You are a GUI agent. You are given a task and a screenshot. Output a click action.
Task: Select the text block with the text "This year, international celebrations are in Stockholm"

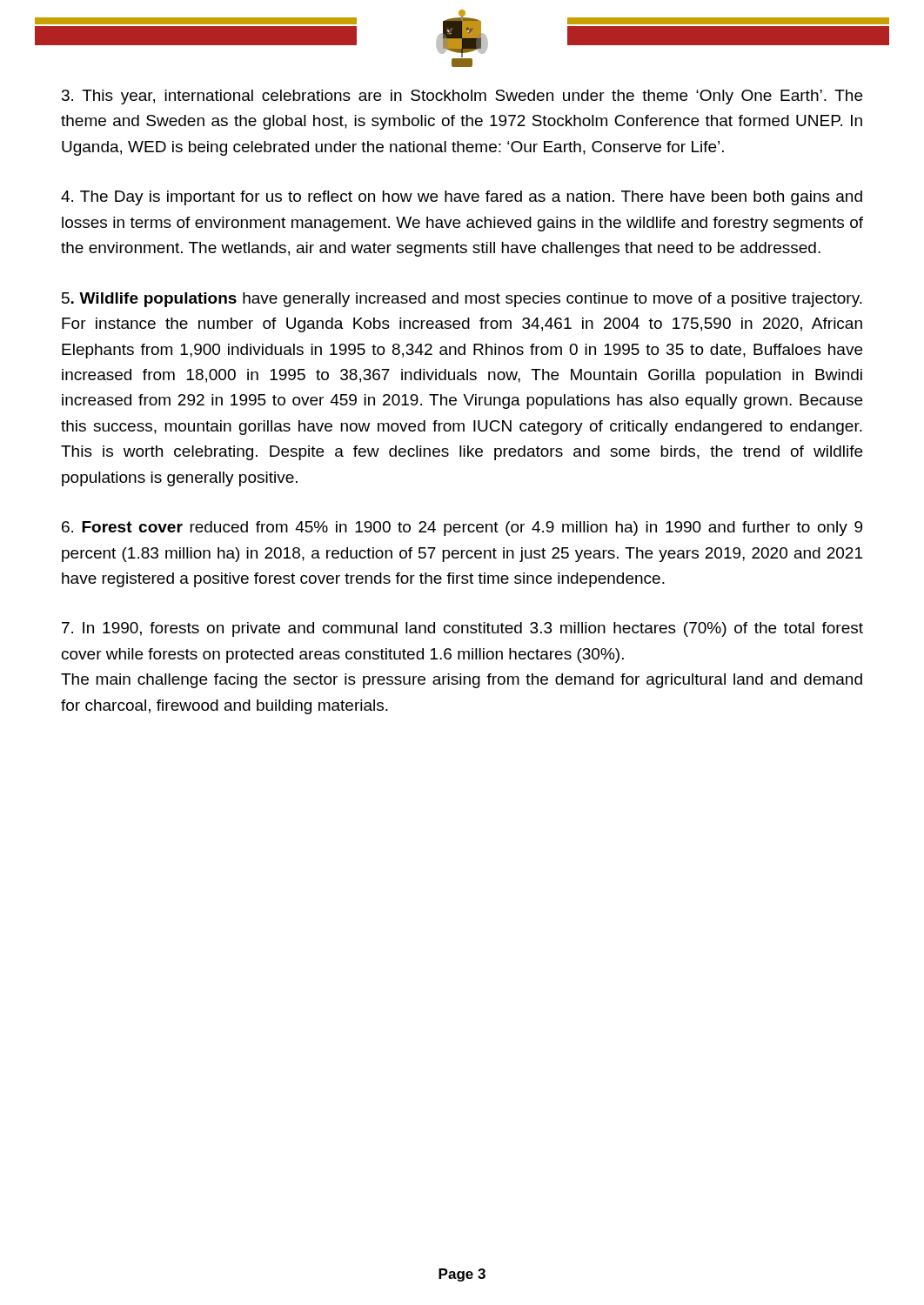(x=462, y=121)
